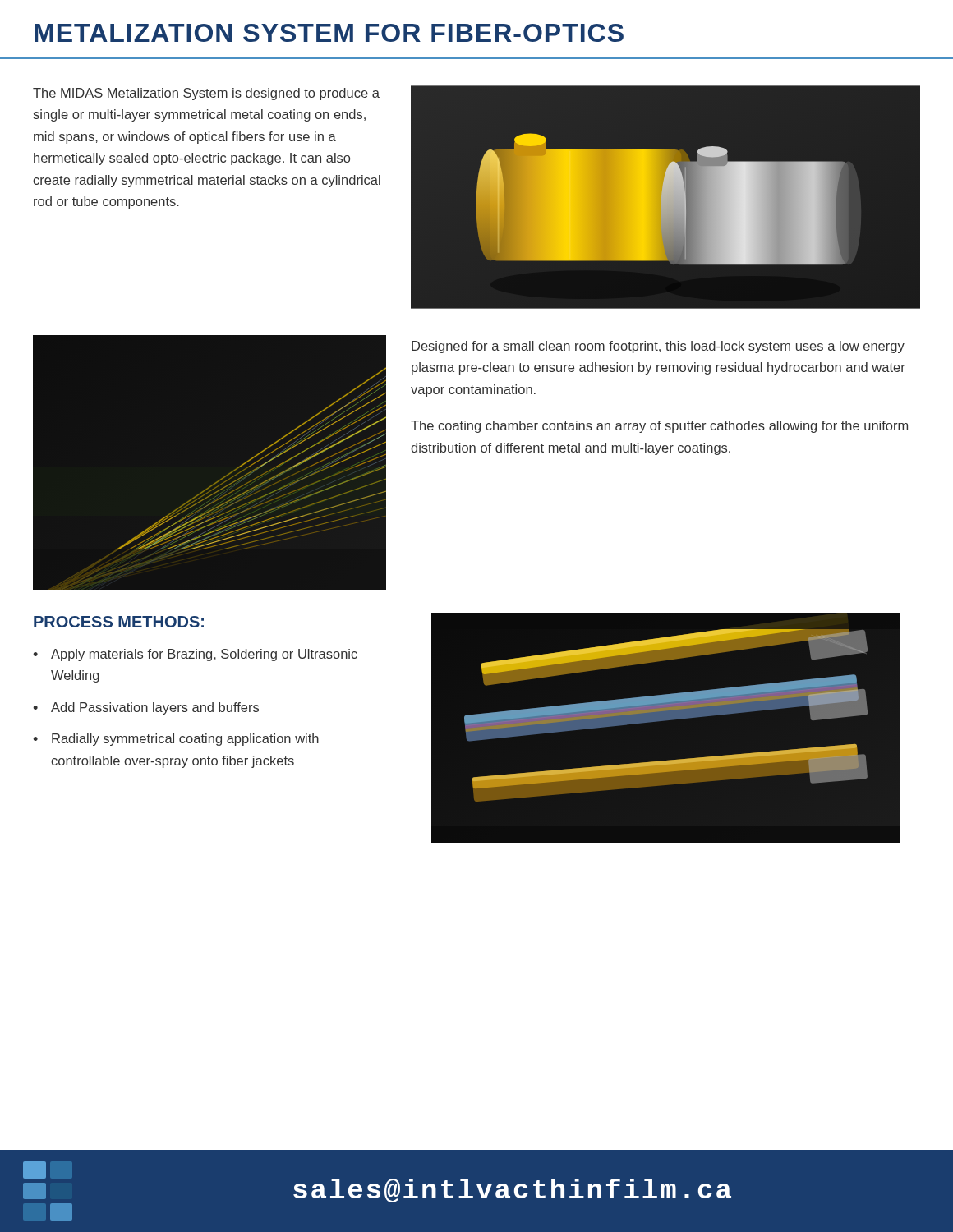Image resolution: width=953 pixels, height=1232 pixels.
Task: Where is the passage that starts "Radially symmetrical coating application with controllable"?
Action: click(x=185, y=749)
